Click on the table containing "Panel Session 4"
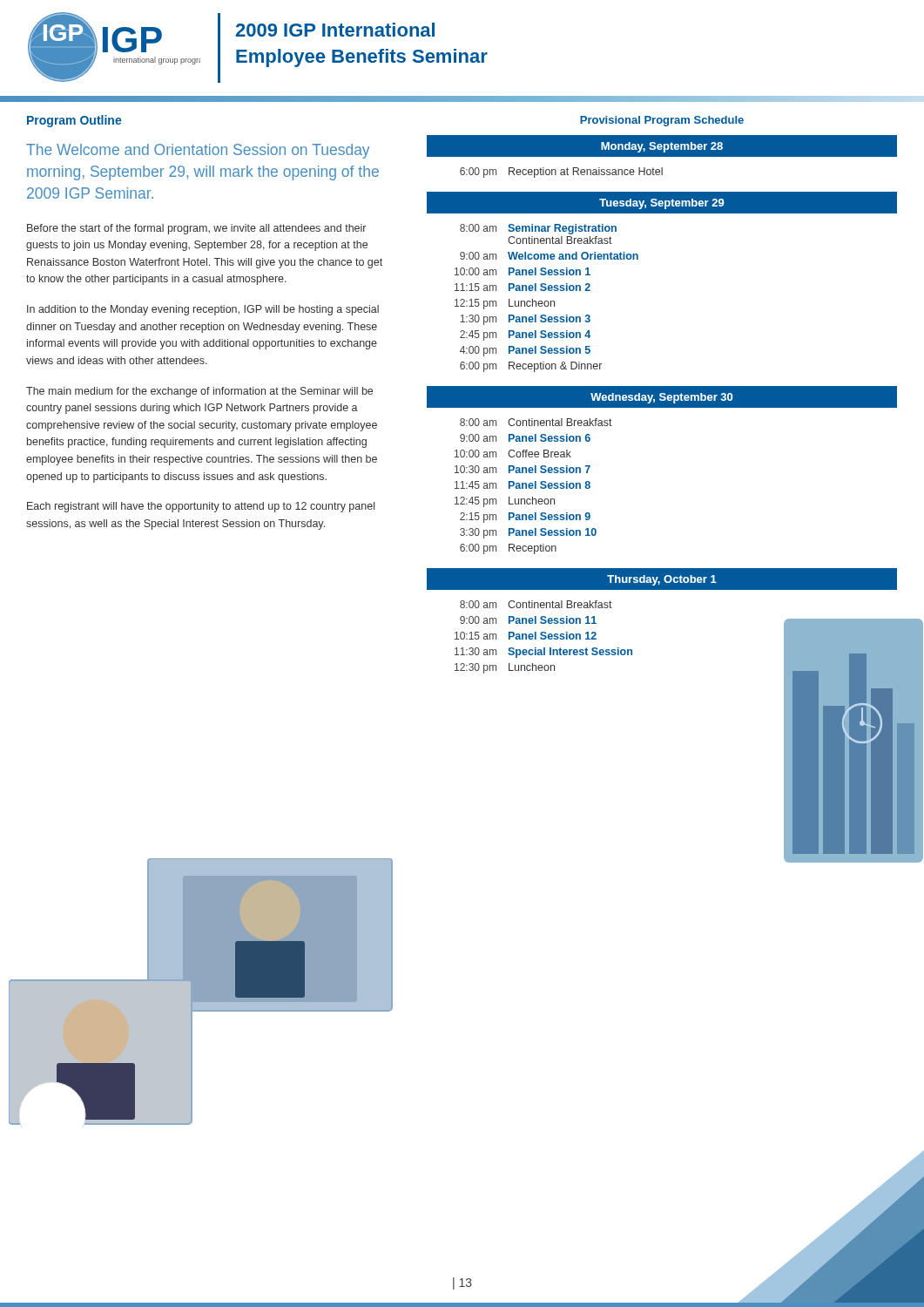924x1307 pixels. (x=662, y=283)
